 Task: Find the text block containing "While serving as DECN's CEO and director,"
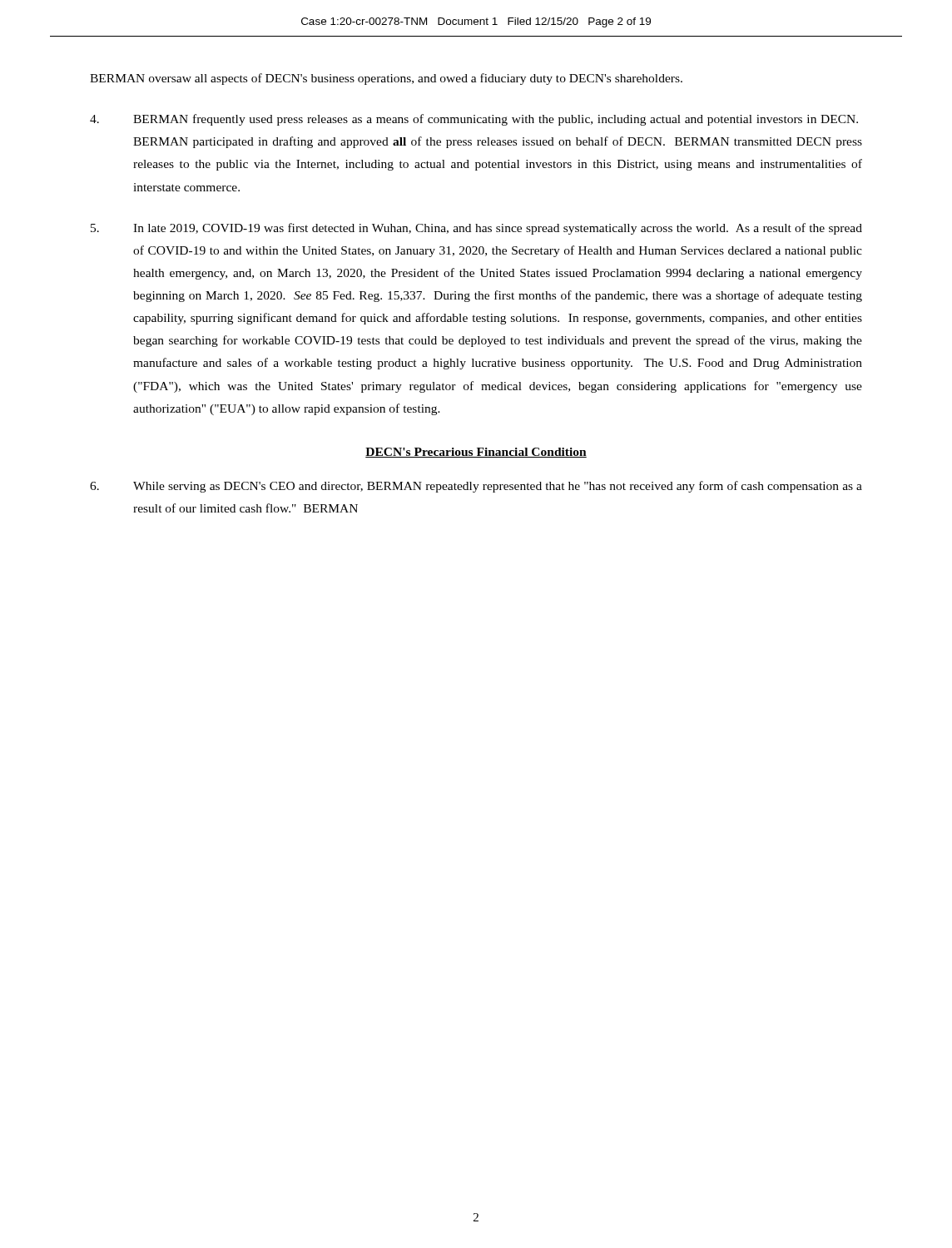[476, 497]
